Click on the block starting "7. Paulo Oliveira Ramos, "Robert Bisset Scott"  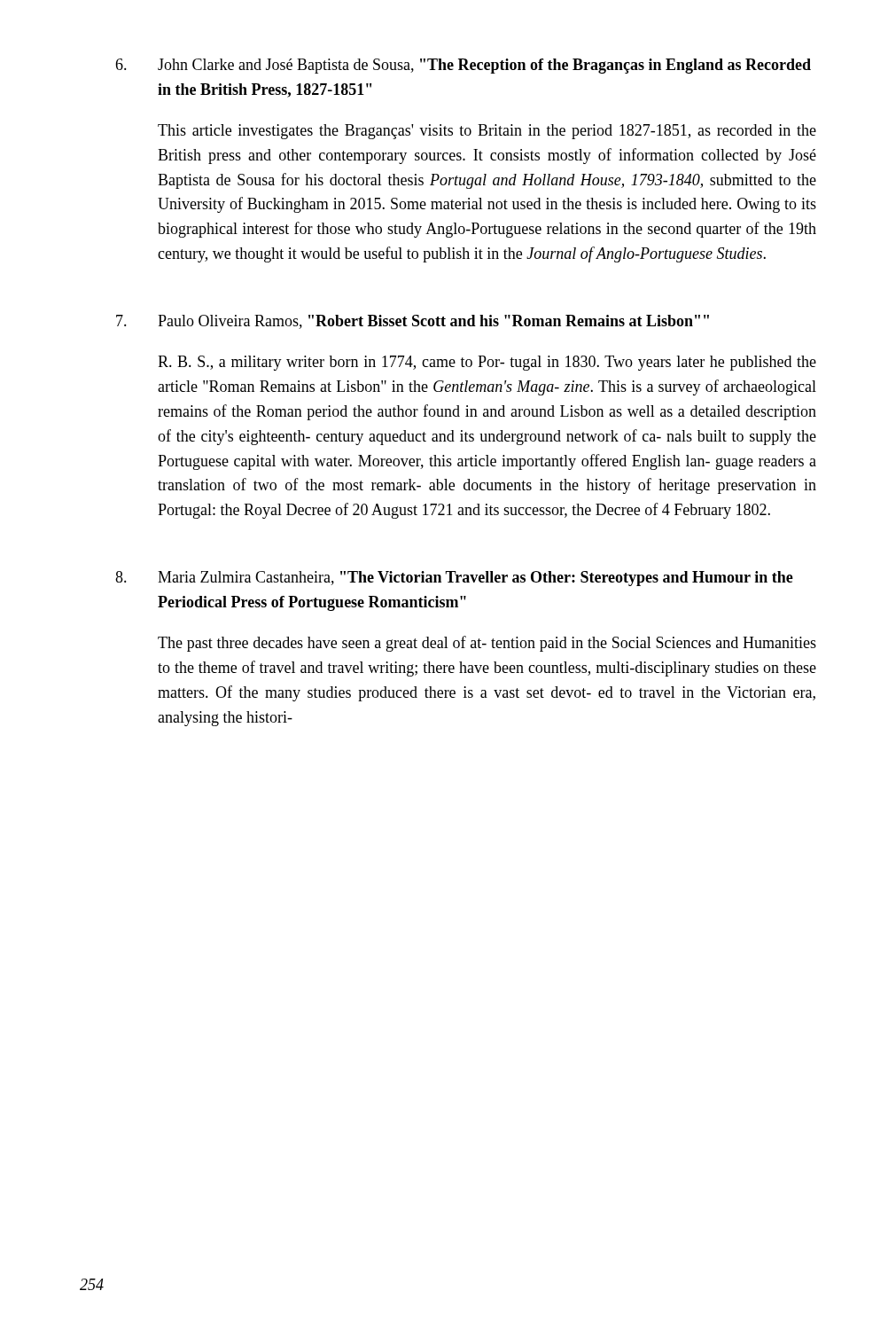pos(466,416)
